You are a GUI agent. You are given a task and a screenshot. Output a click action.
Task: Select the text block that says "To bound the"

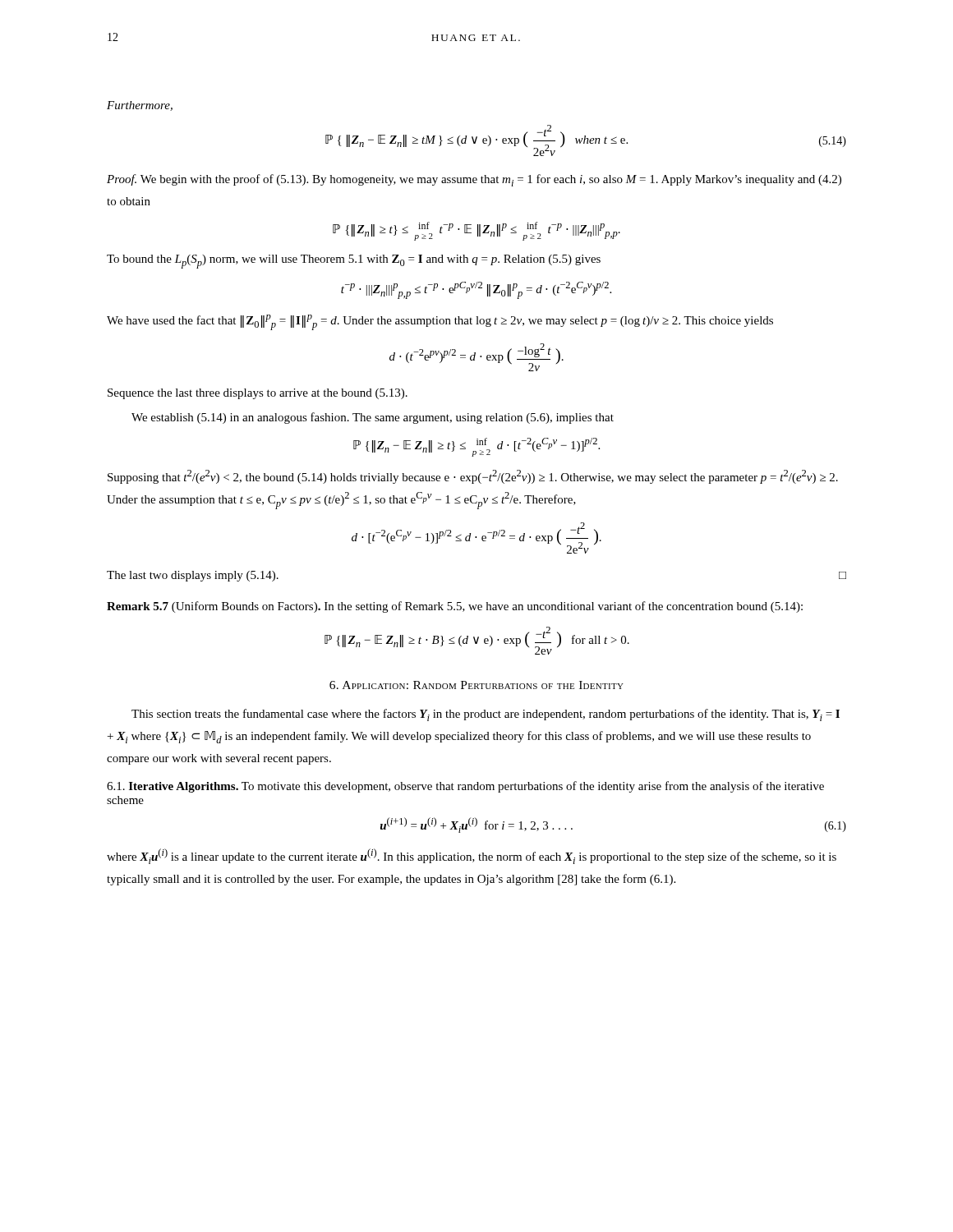354,260
